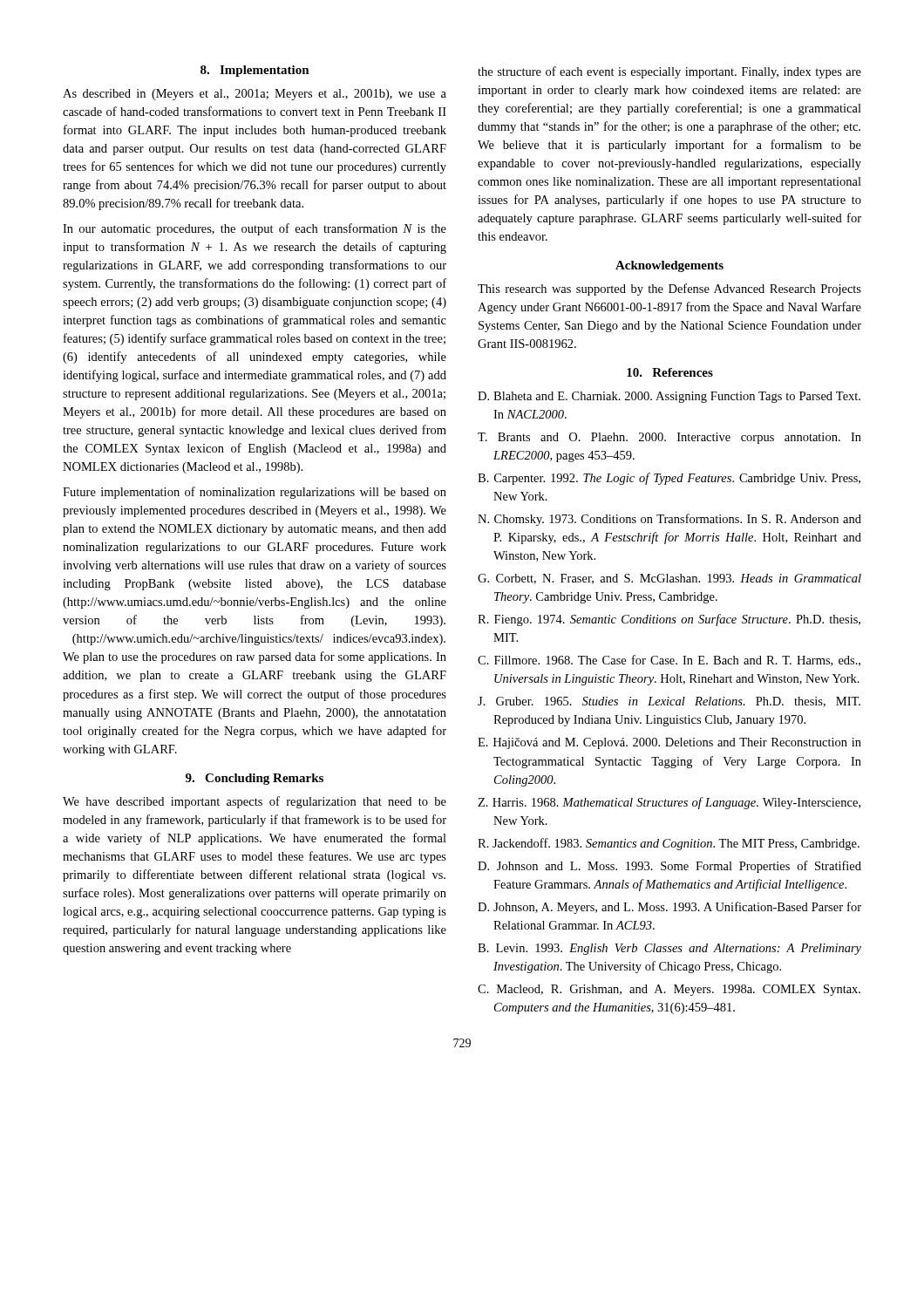This screenshot has width=924, height=1308.
Task: Click the passage that begins "G. Corbett, N."
Action: [x=669, y=588]
